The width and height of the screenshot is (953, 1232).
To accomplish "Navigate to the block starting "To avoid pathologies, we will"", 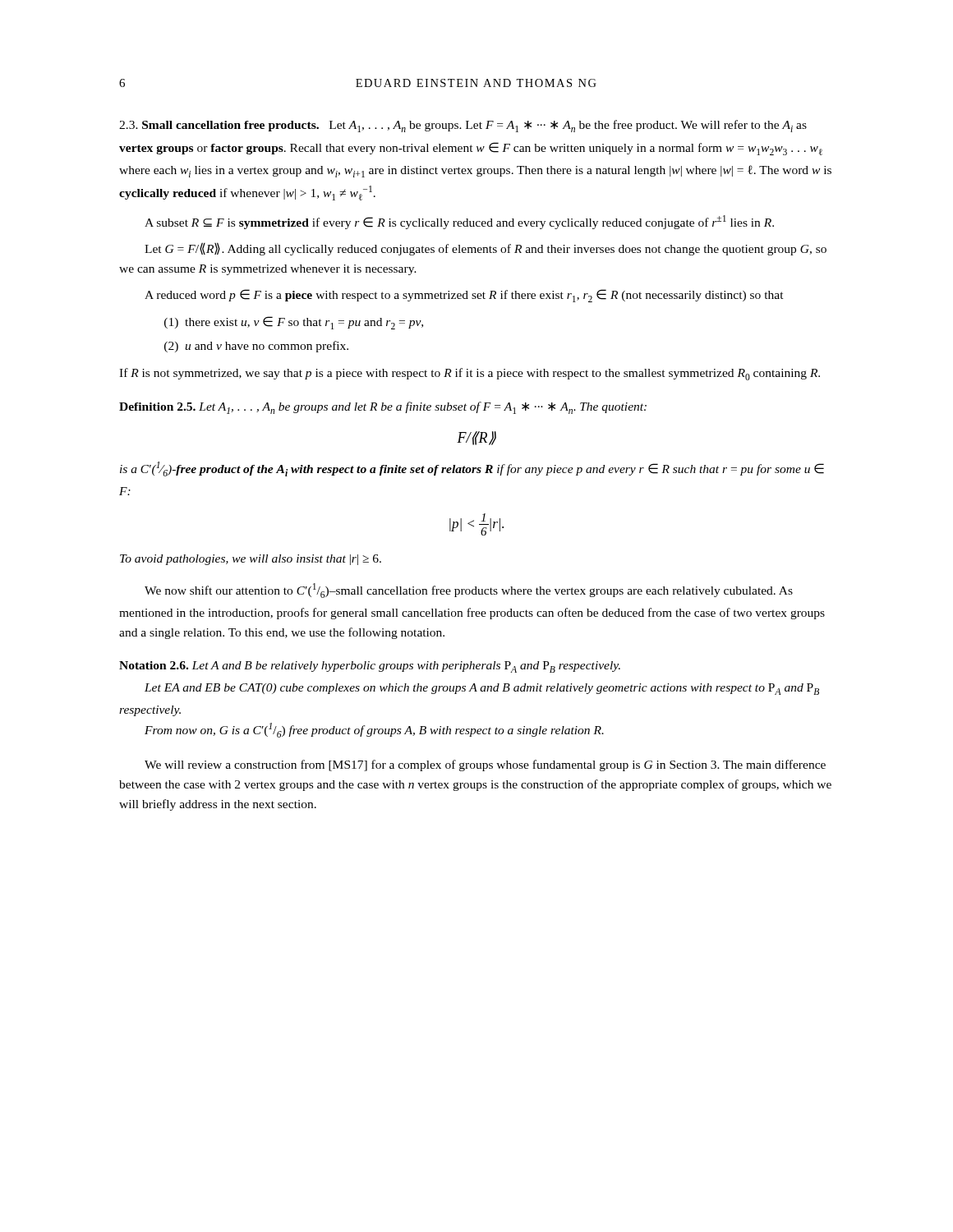I will (251, 558).
